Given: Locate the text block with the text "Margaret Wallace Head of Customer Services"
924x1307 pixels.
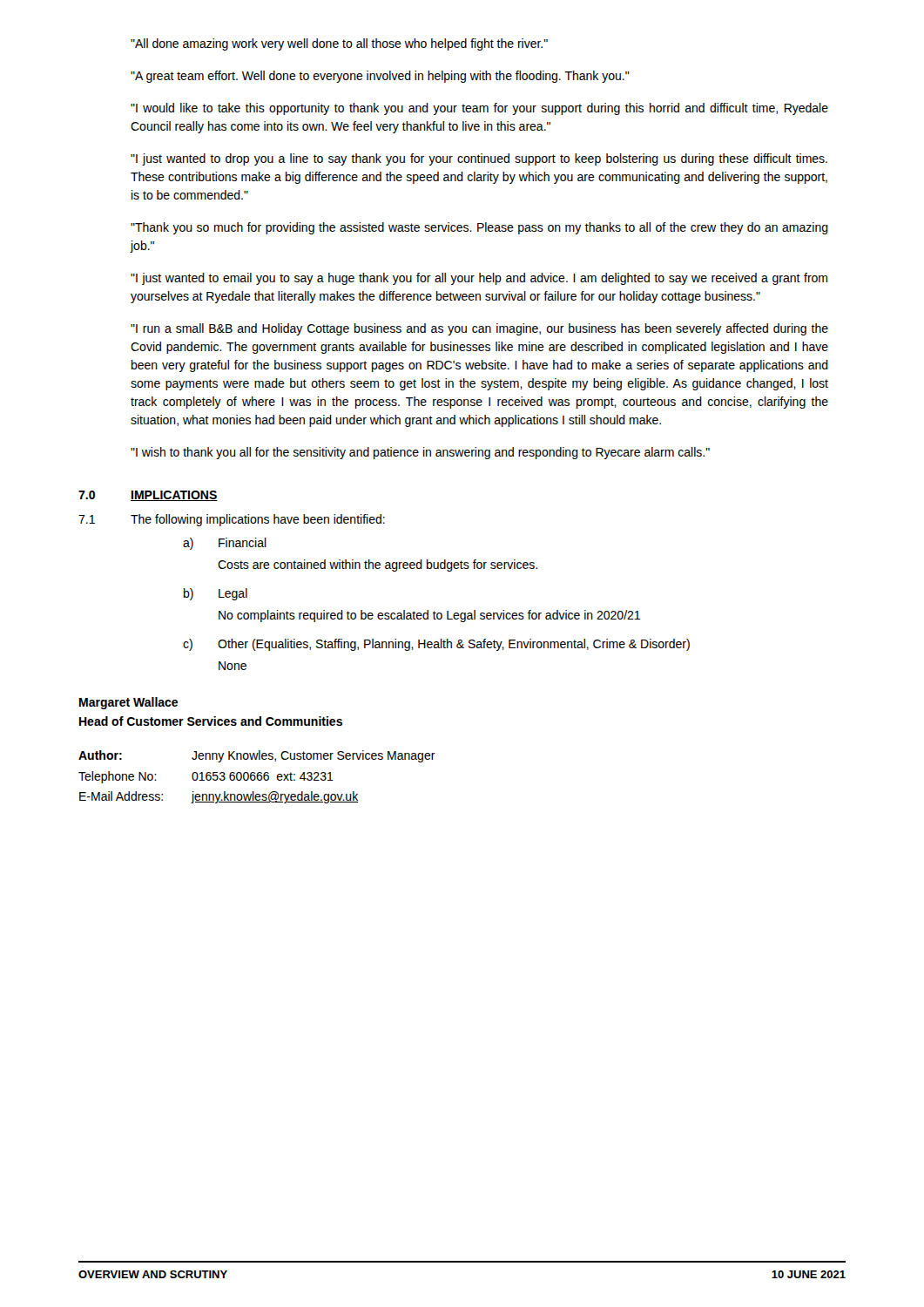Looking at the screenshot, I should (210, 712).
